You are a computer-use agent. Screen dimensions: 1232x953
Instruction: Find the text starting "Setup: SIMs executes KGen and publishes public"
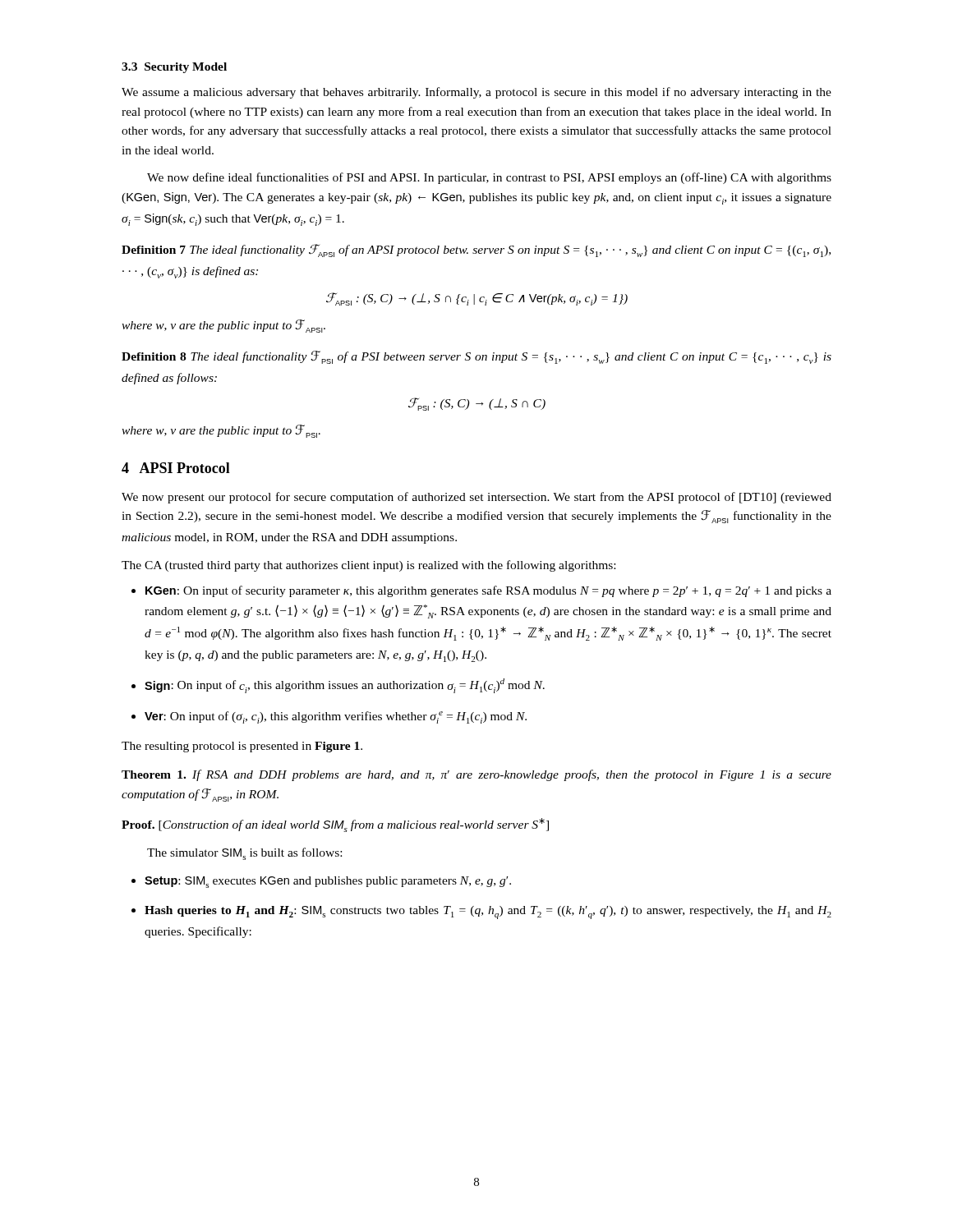[328, 882]
